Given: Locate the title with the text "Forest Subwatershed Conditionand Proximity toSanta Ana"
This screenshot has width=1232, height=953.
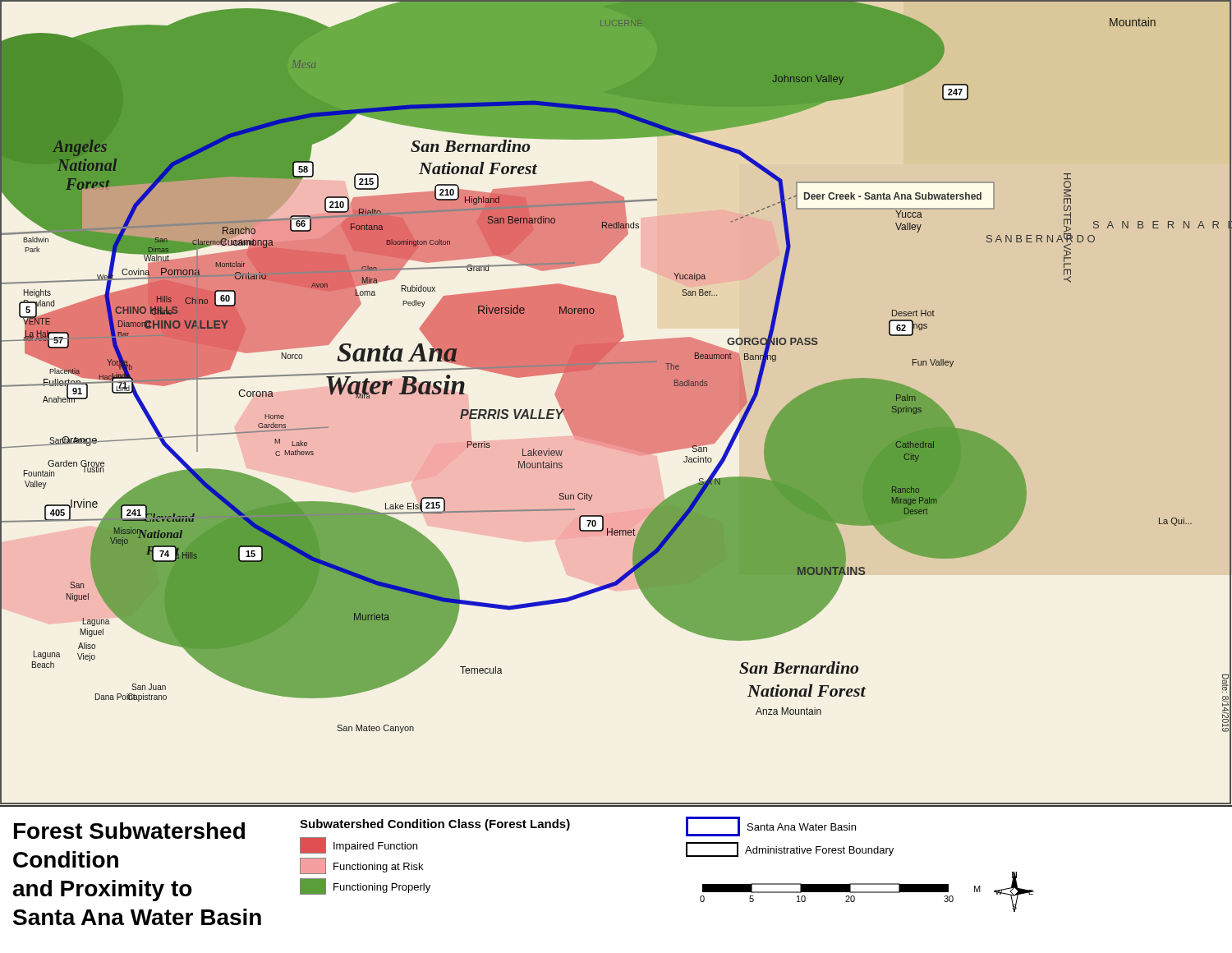Looking at the screenshot, I should (x=148, y=874).
